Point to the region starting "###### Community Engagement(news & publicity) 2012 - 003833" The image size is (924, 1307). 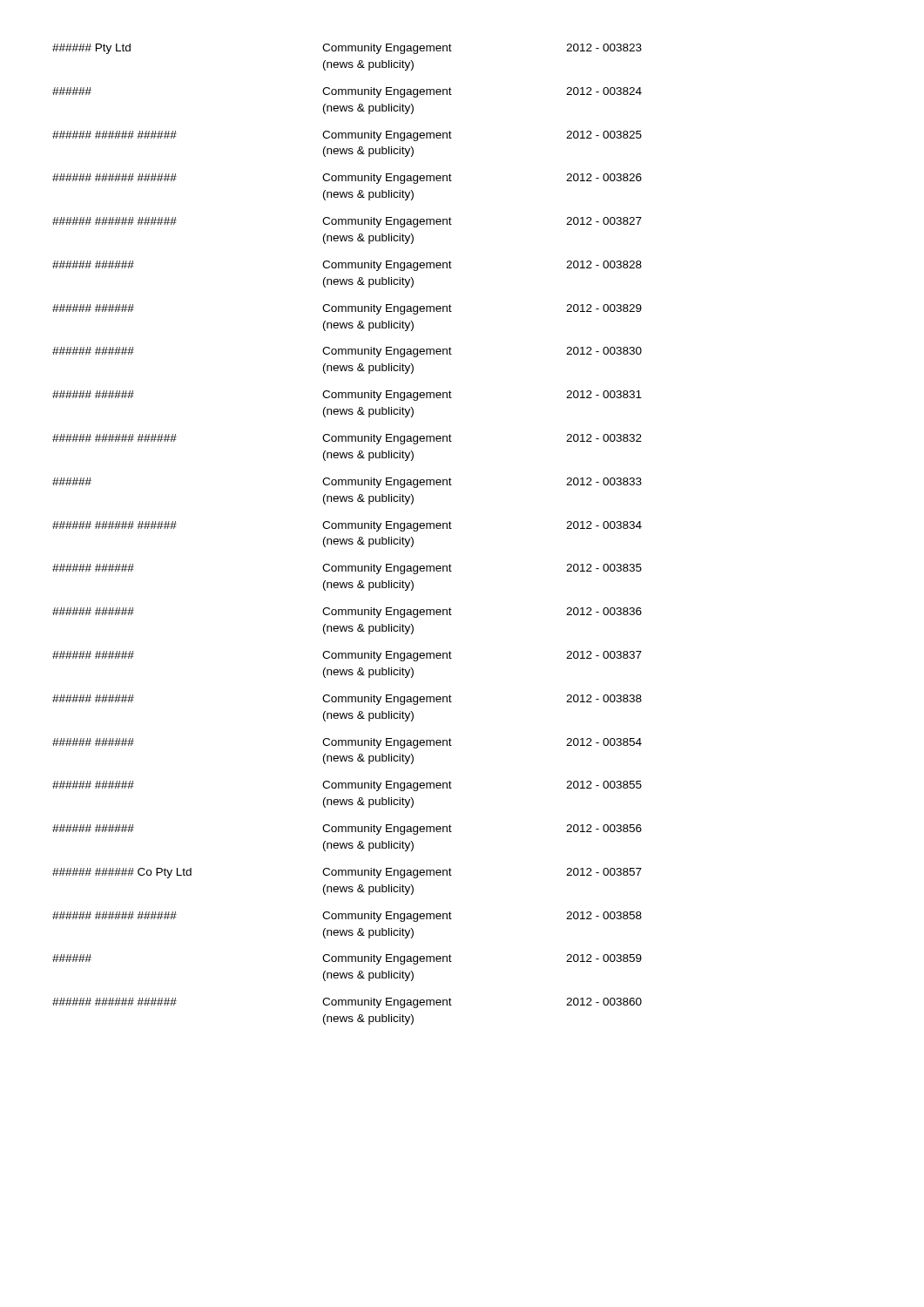379,490
